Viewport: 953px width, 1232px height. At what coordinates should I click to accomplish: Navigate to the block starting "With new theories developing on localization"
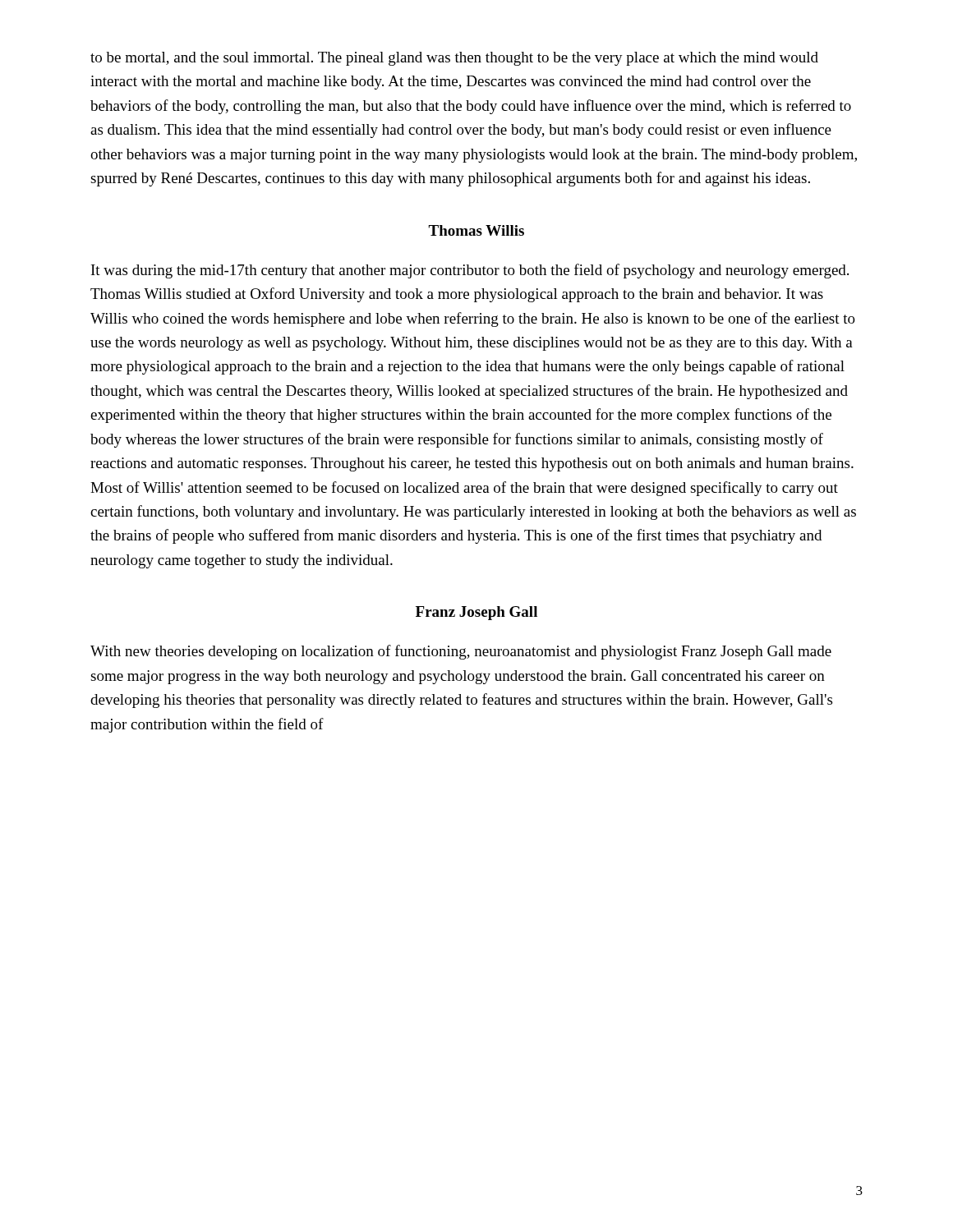pyautogui.click(x=462, y=687)
